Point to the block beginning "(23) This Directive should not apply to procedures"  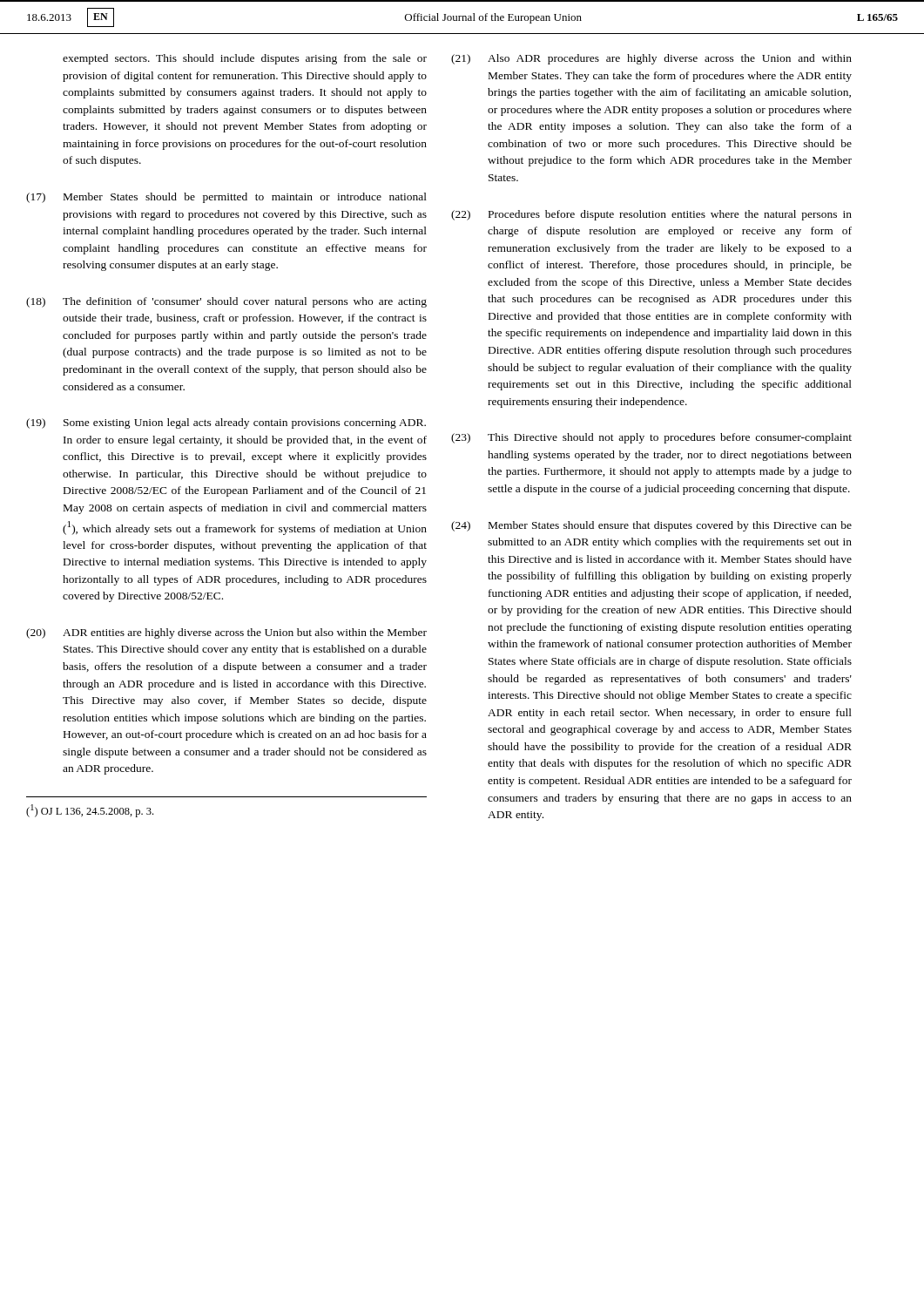[x=651, y=463]
